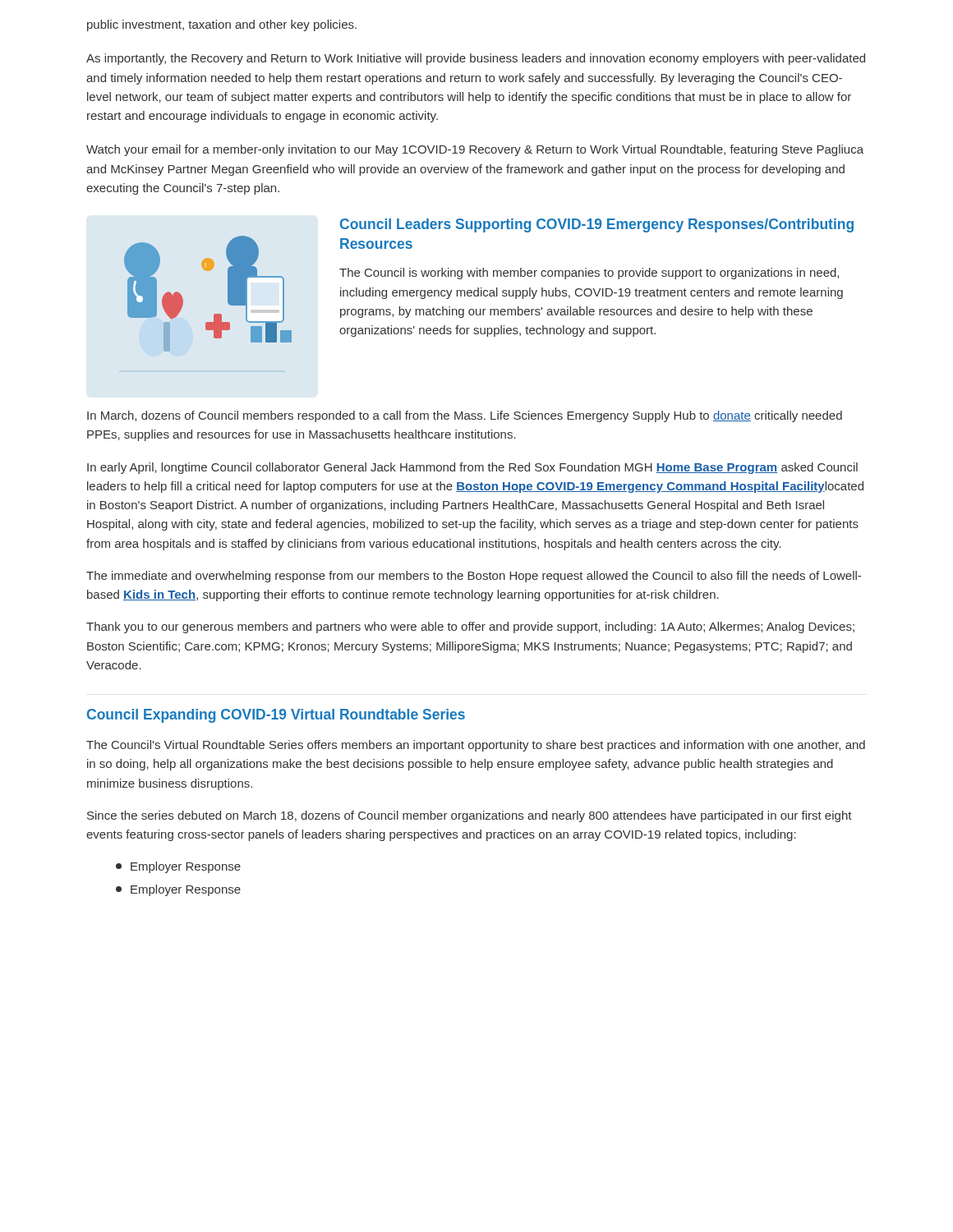Click on the element starting "Council Expanding COVID-19"

[x=276, y=715]
